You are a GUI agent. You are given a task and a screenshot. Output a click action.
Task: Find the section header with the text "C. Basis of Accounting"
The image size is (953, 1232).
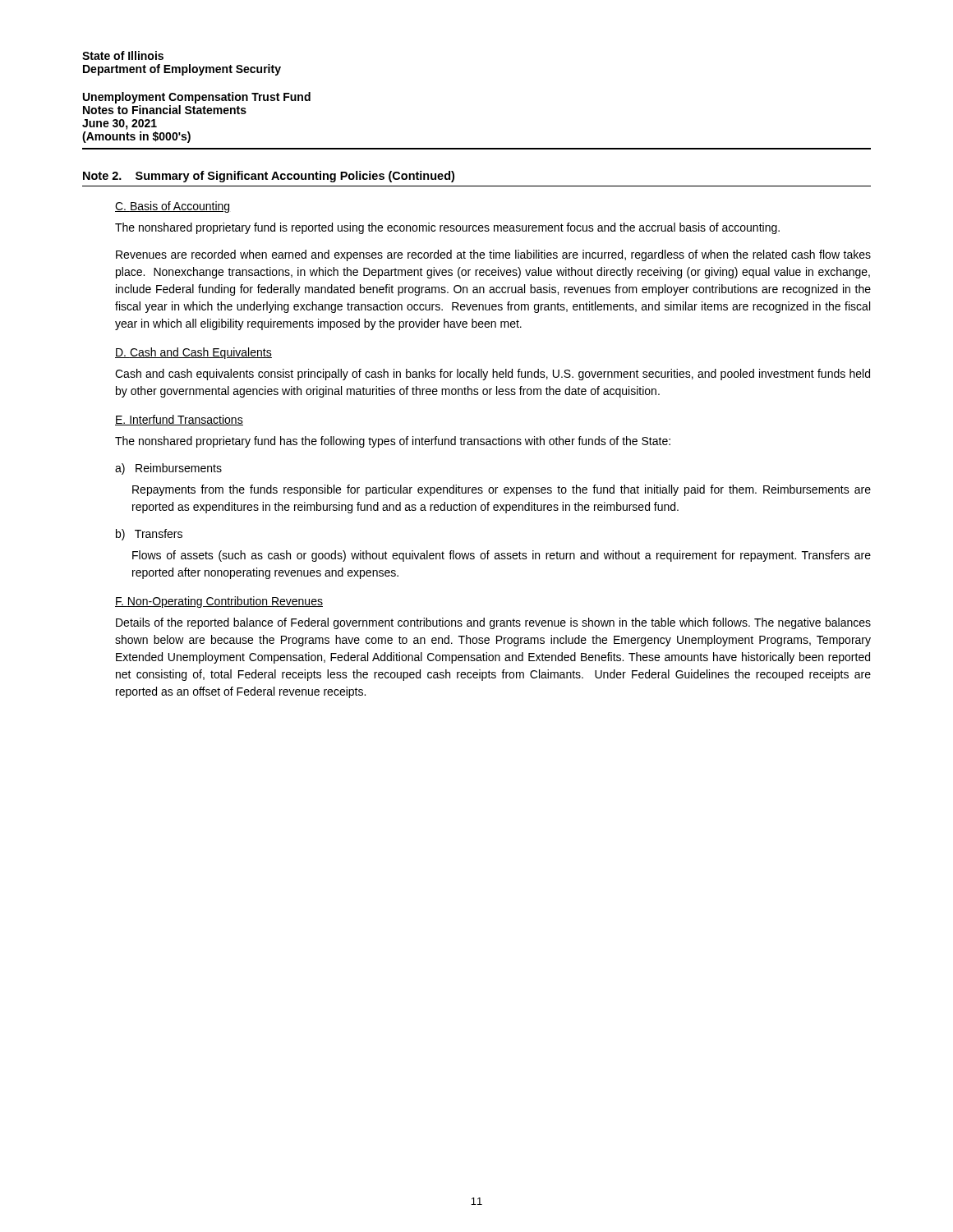point(173,206)
